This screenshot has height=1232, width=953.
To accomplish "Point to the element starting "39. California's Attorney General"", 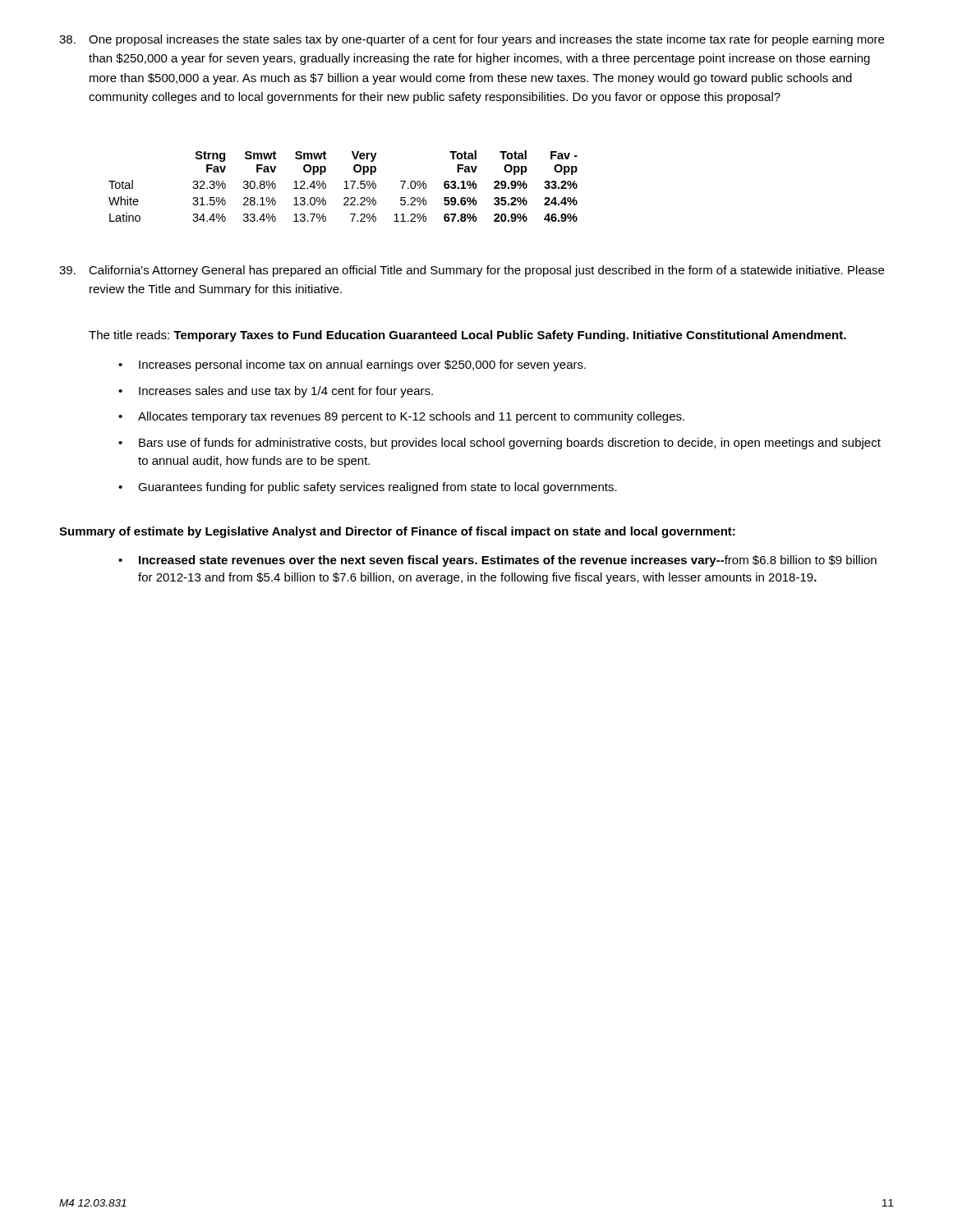I will click(x=476, y=279).
